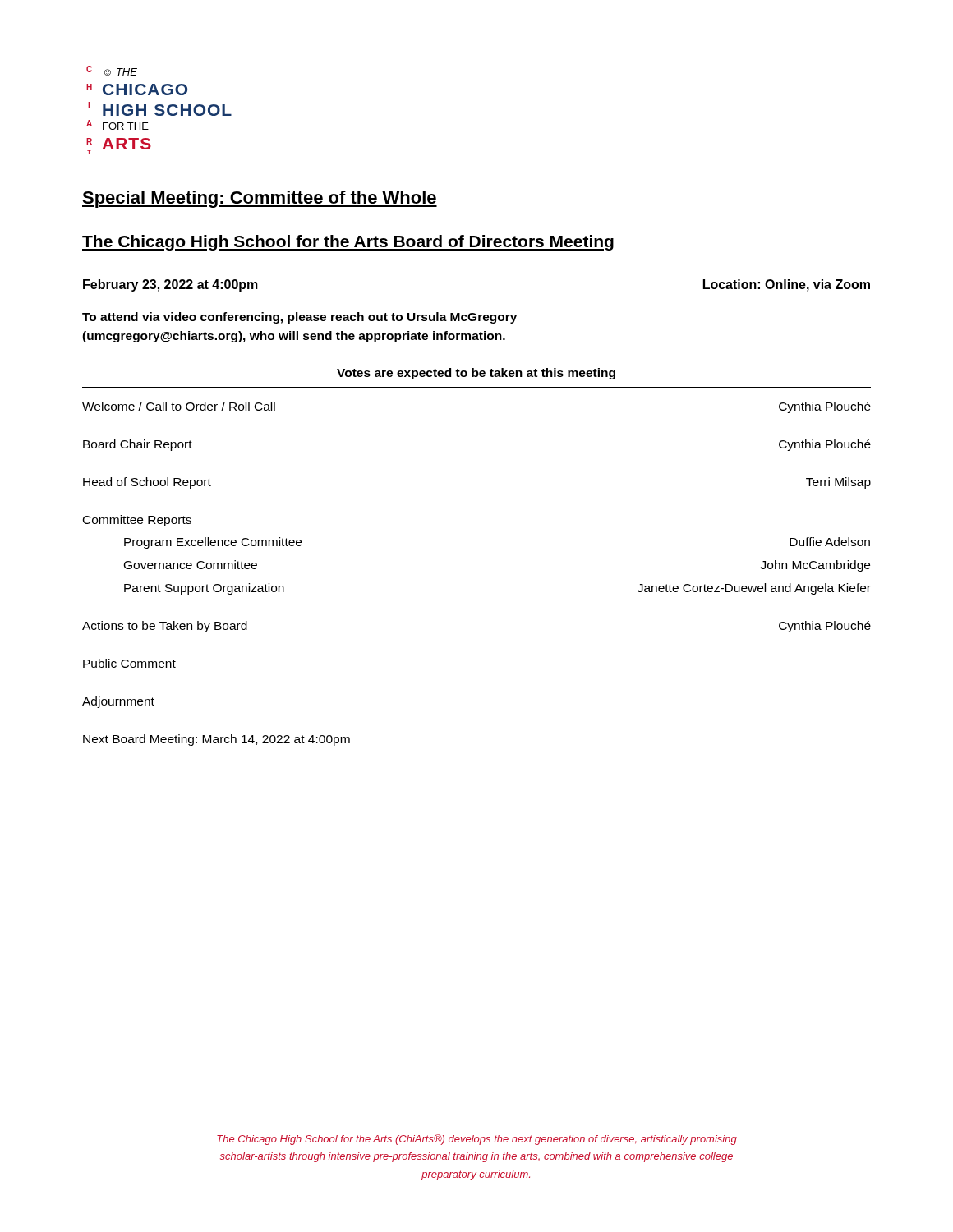
Task: Locate the list item containing "Parent Support Organization"
Action: [x=203, y=588]
